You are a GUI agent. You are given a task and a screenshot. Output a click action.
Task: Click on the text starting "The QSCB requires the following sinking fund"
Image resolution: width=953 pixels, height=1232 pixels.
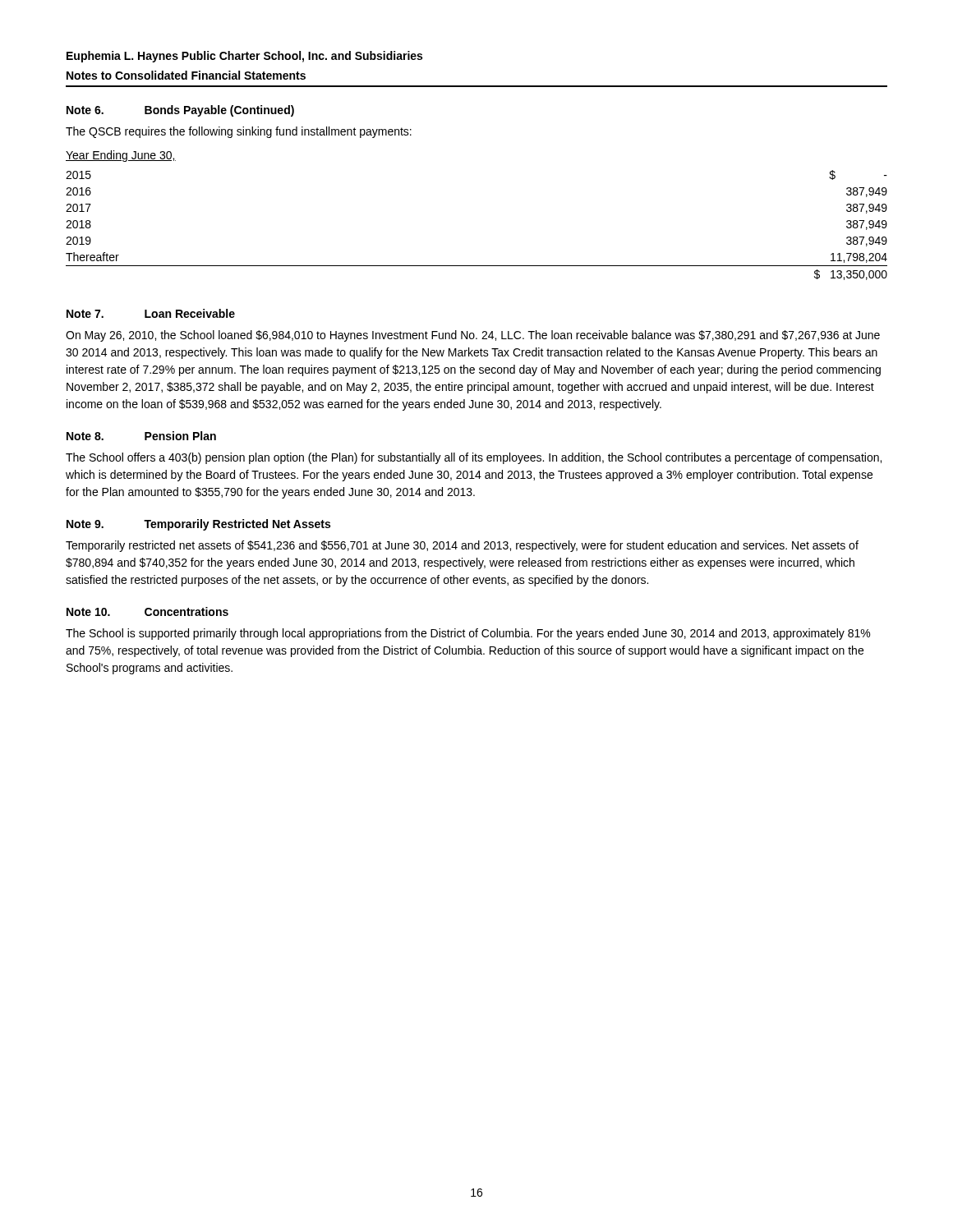[x=239, y=132]
